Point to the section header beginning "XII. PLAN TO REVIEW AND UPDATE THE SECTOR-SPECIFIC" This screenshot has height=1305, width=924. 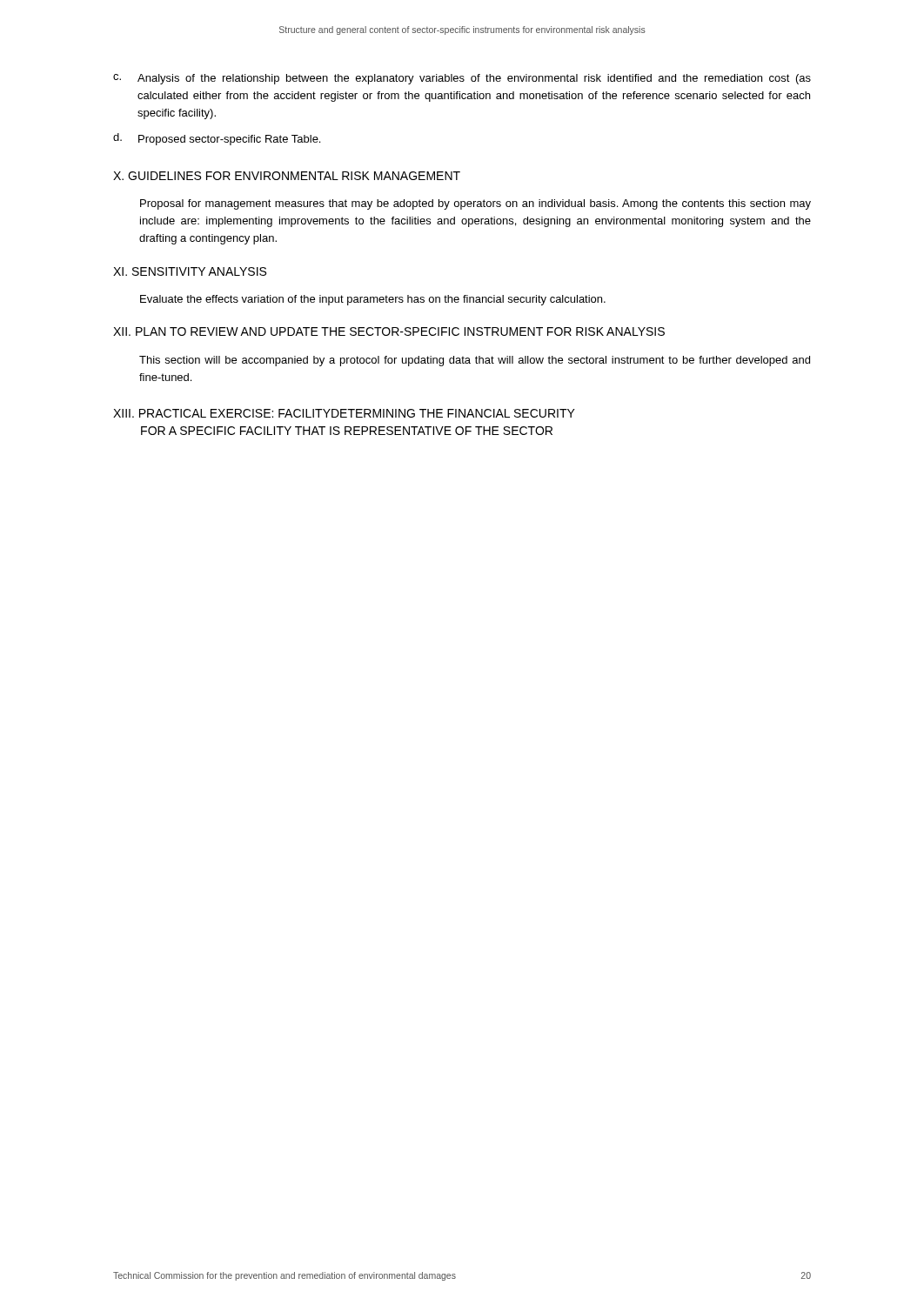[x=389, y=332]
